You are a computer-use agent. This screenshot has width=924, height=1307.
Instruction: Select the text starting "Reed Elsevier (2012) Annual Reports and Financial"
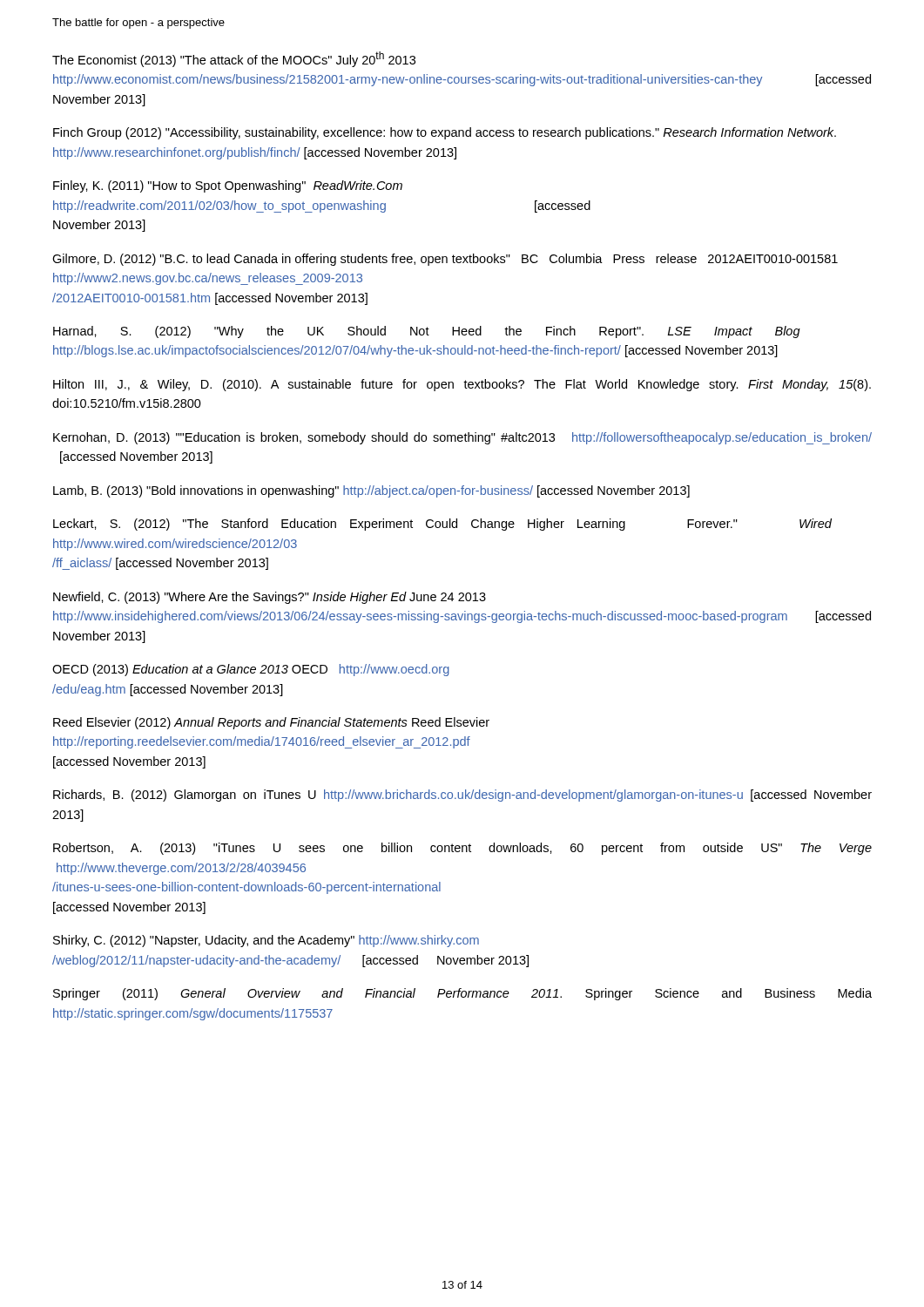(x=271, y=742)
